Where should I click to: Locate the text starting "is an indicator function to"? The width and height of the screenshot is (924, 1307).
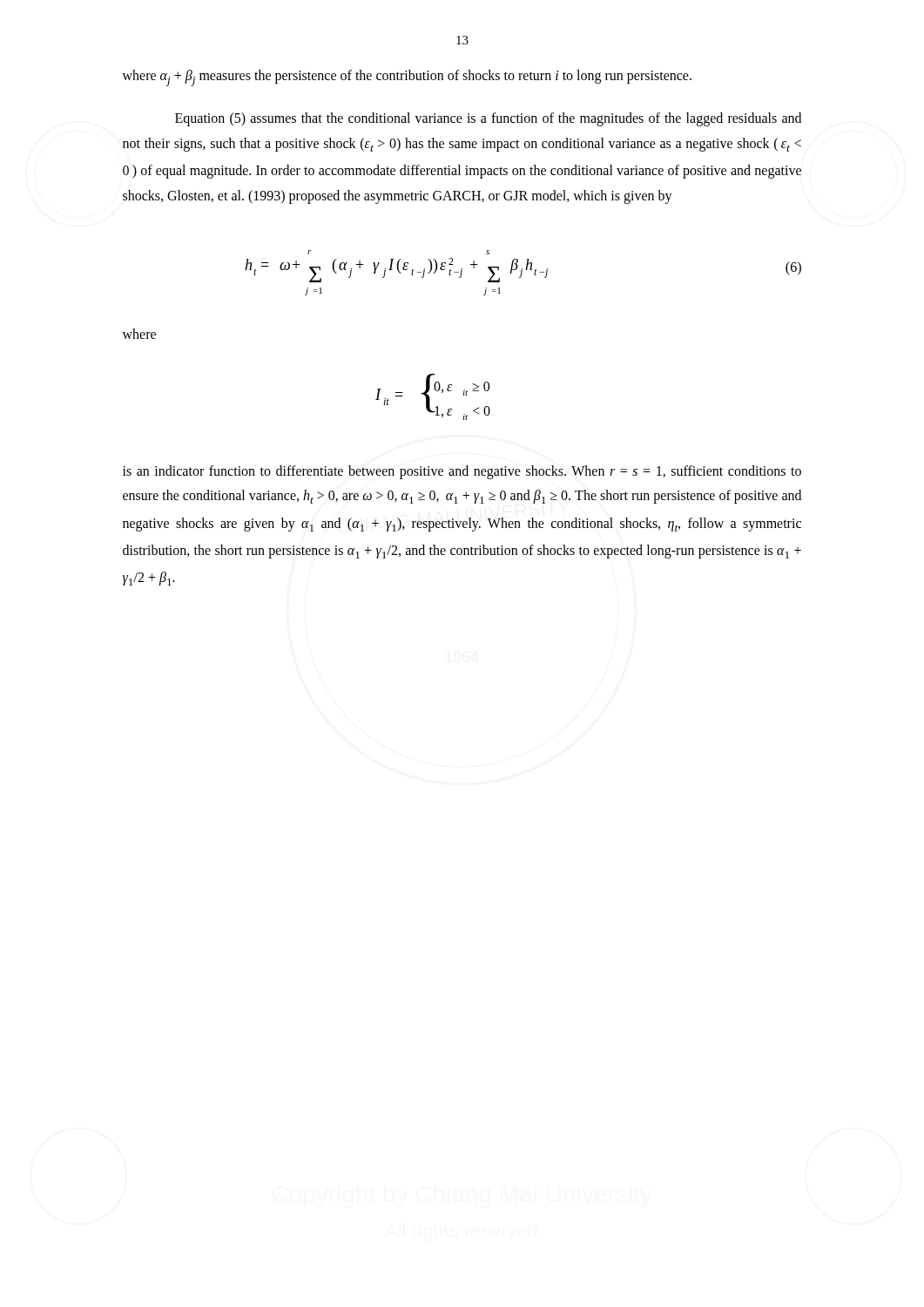[462, 526]
